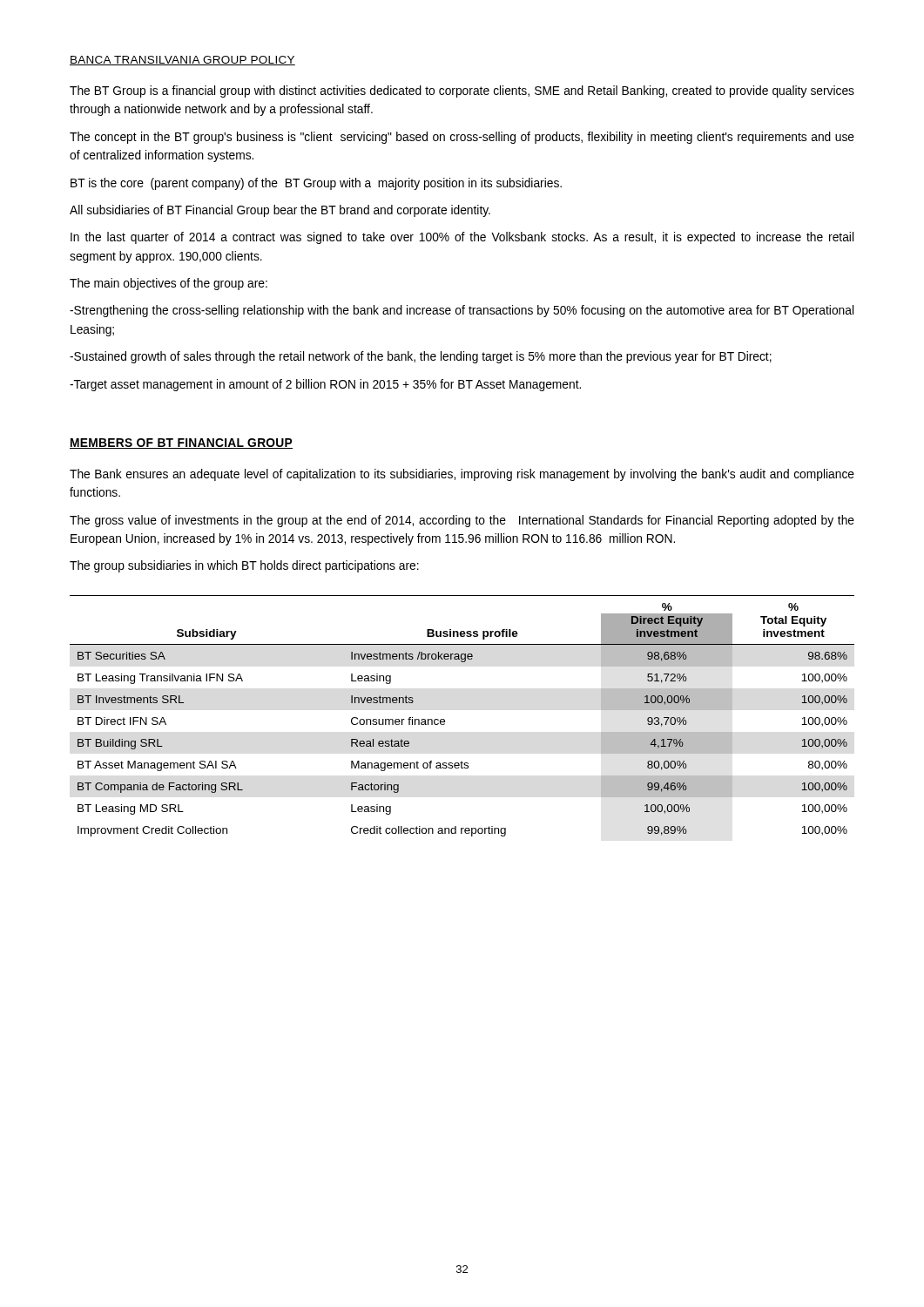The image size is (924, 1307).
Task: Find the block on this page that starts "All subsidiaries of BT"
Action: pyautogui.click(x=462, y=210)
